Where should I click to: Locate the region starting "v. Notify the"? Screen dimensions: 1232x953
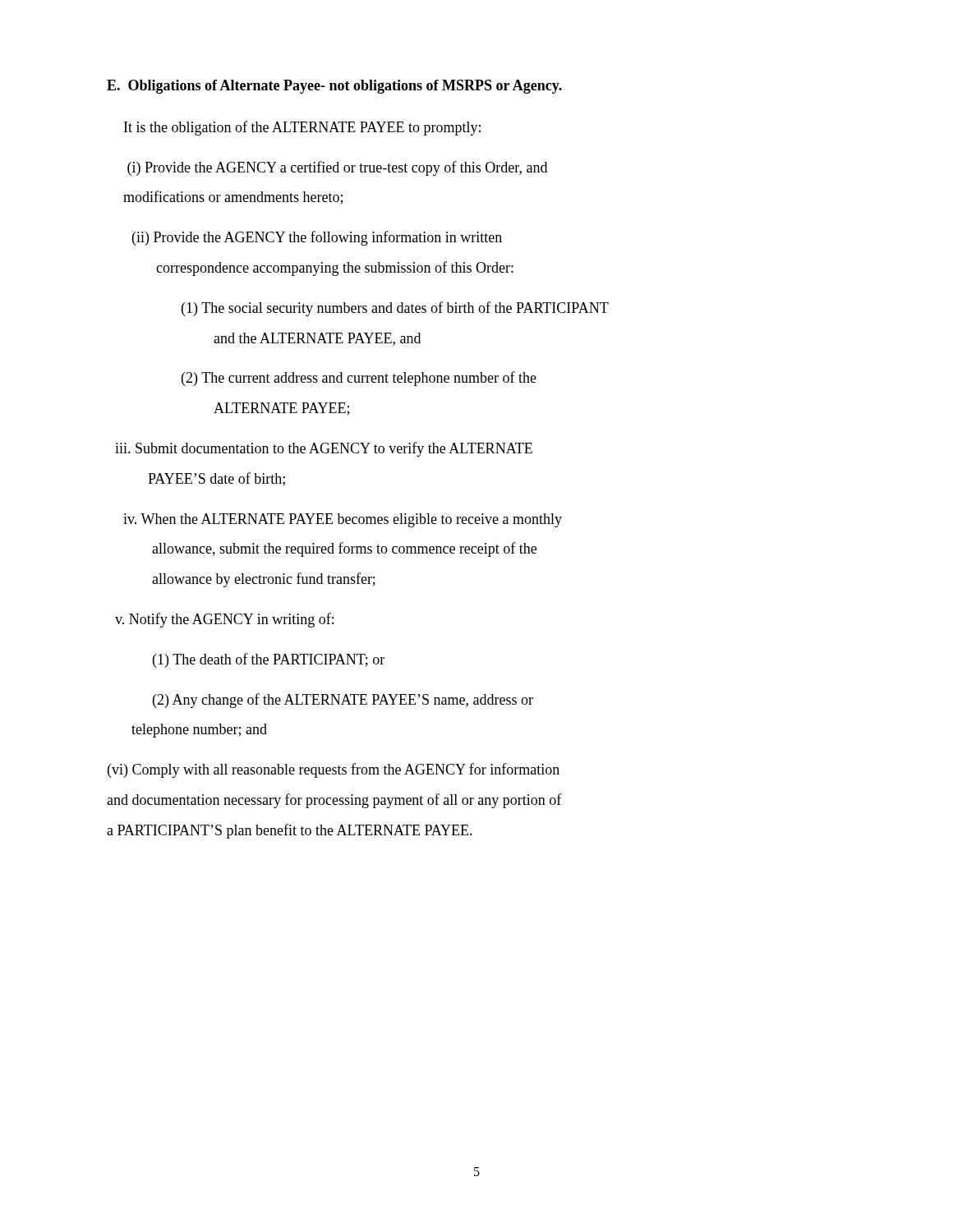[x=224, y=620]
